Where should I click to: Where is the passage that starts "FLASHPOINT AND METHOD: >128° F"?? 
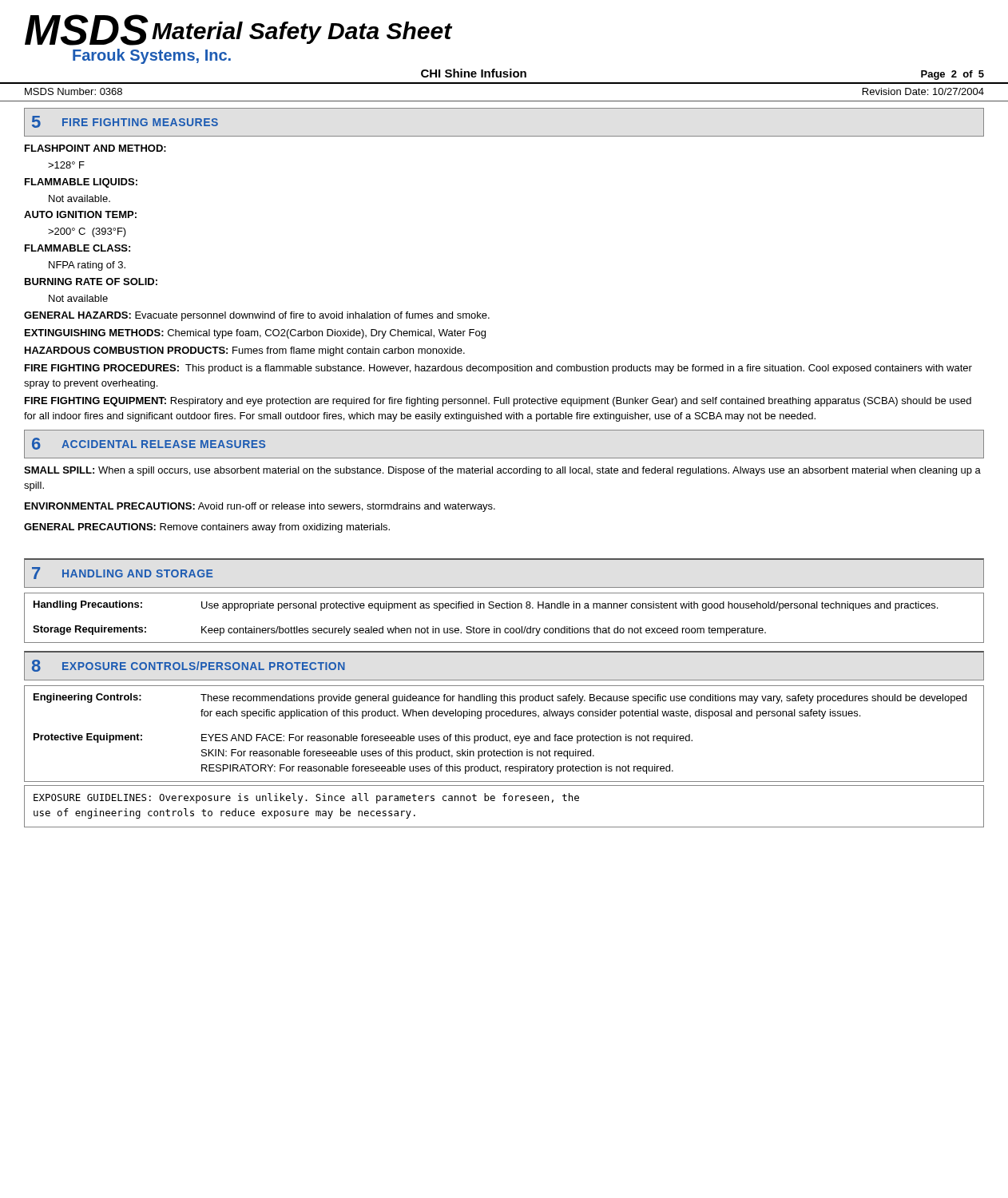(95, 148)
